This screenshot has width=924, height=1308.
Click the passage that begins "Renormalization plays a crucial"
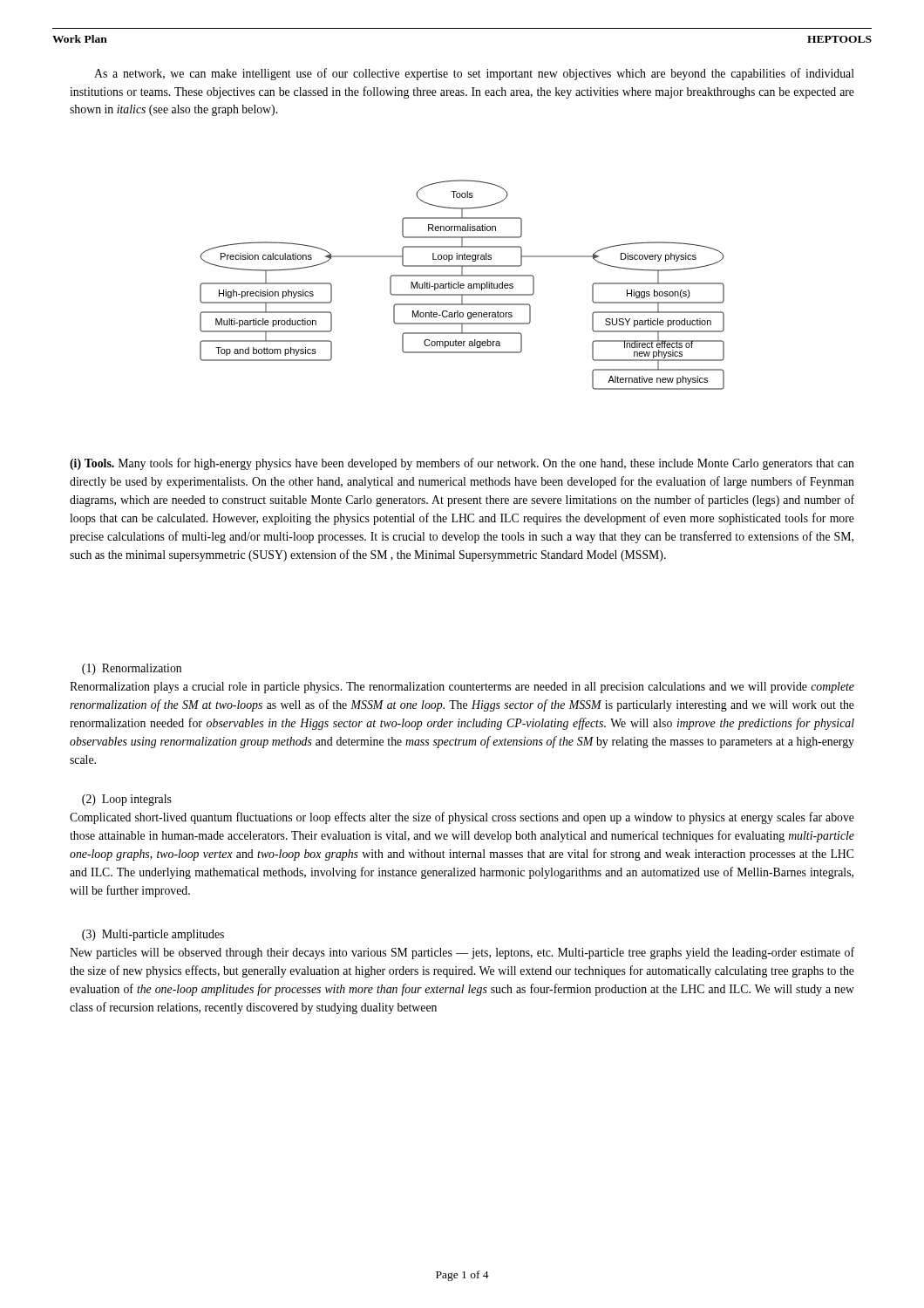click(462, 723)
